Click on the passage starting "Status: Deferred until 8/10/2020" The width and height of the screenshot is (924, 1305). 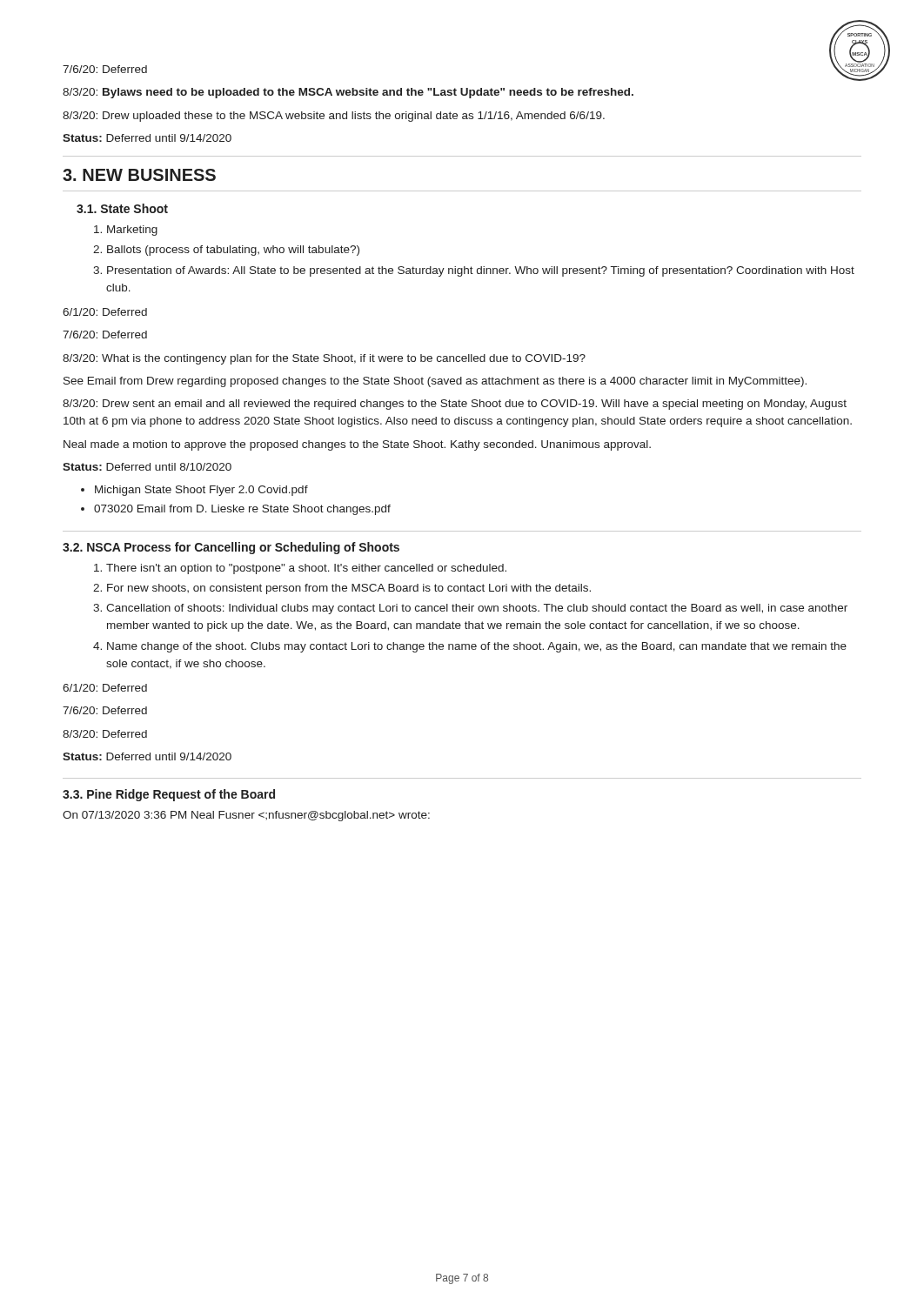pos(147,467)
